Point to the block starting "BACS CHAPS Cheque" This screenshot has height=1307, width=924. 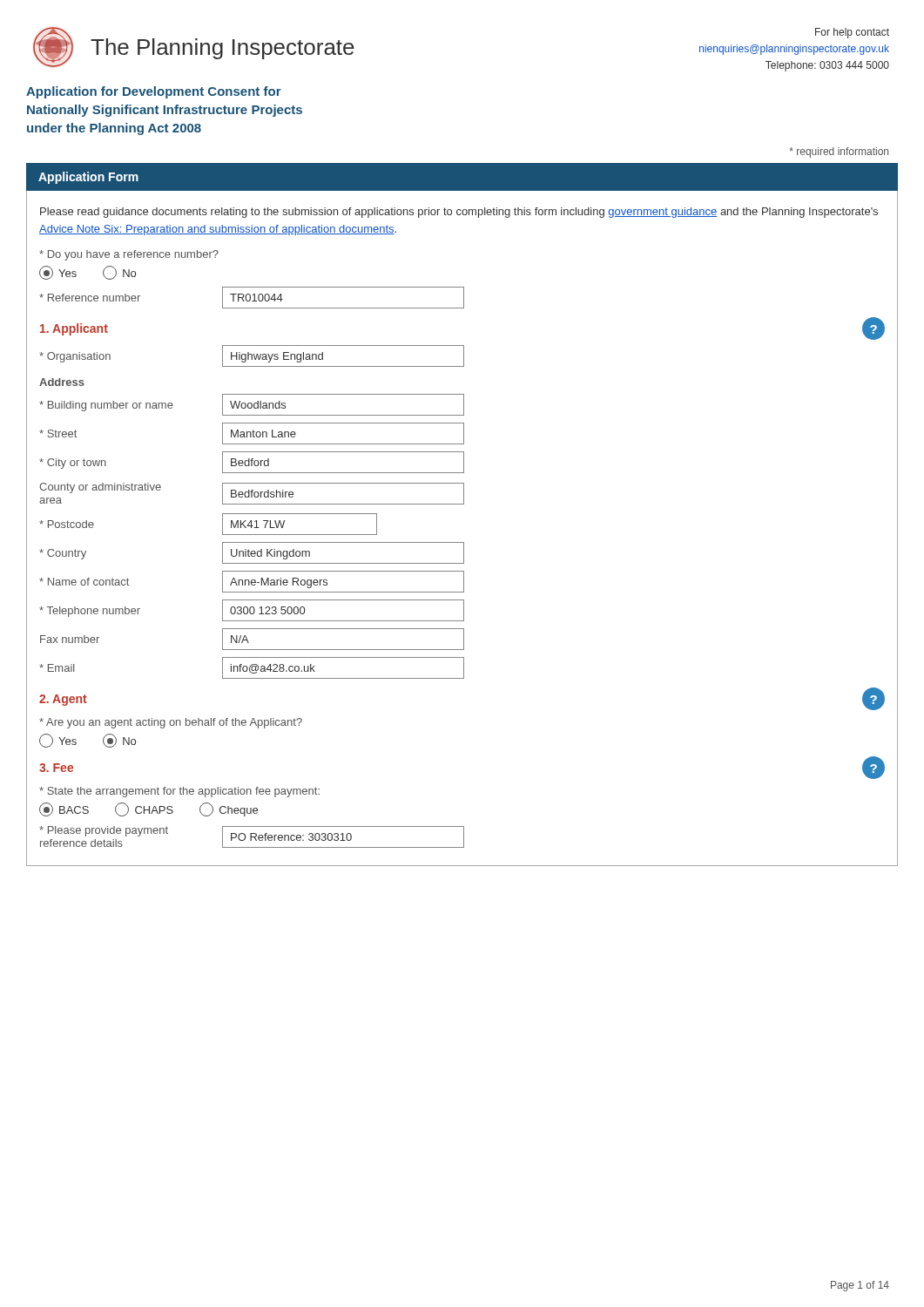coord(149,809)
